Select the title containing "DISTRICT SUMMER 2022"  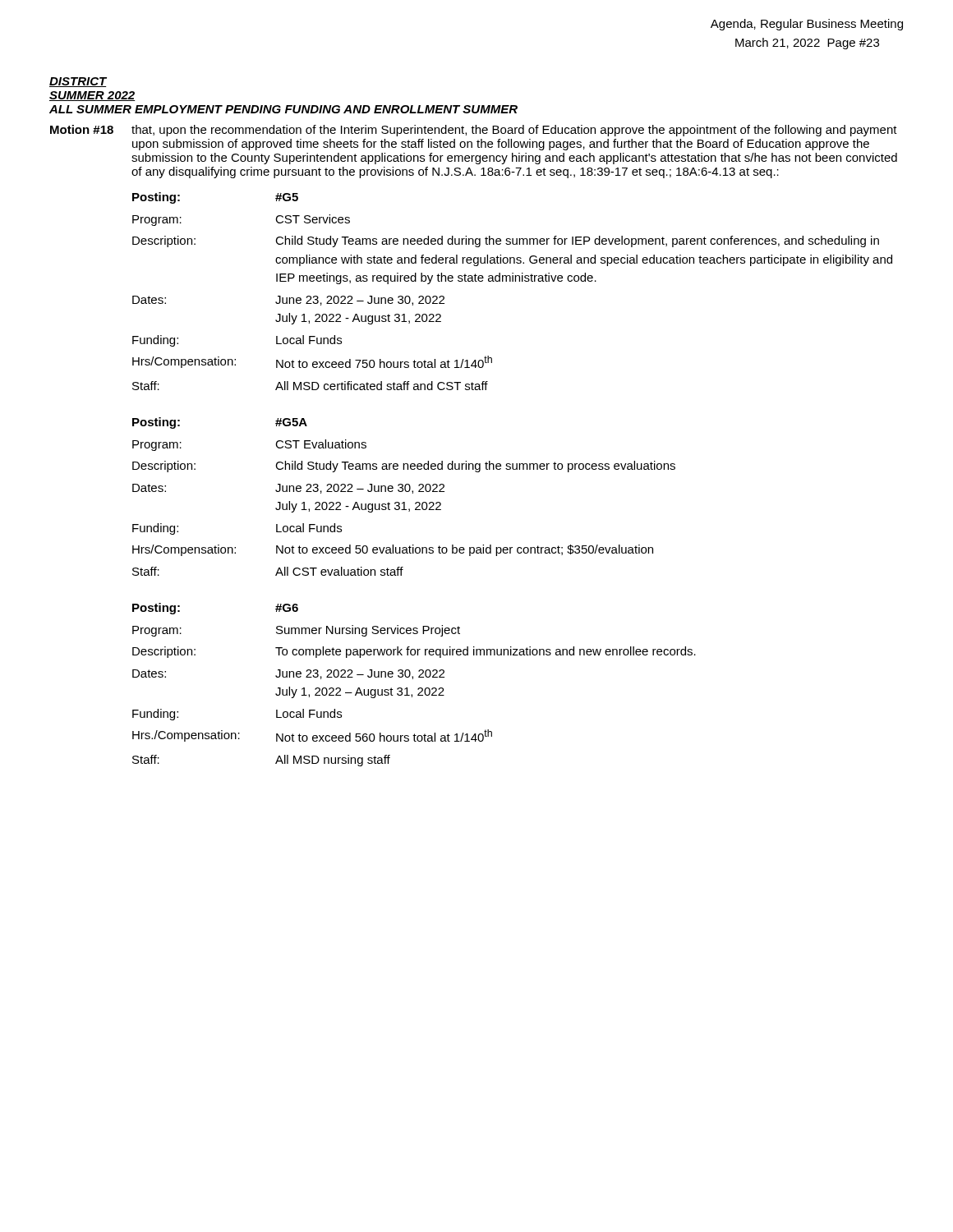(476, 95)
